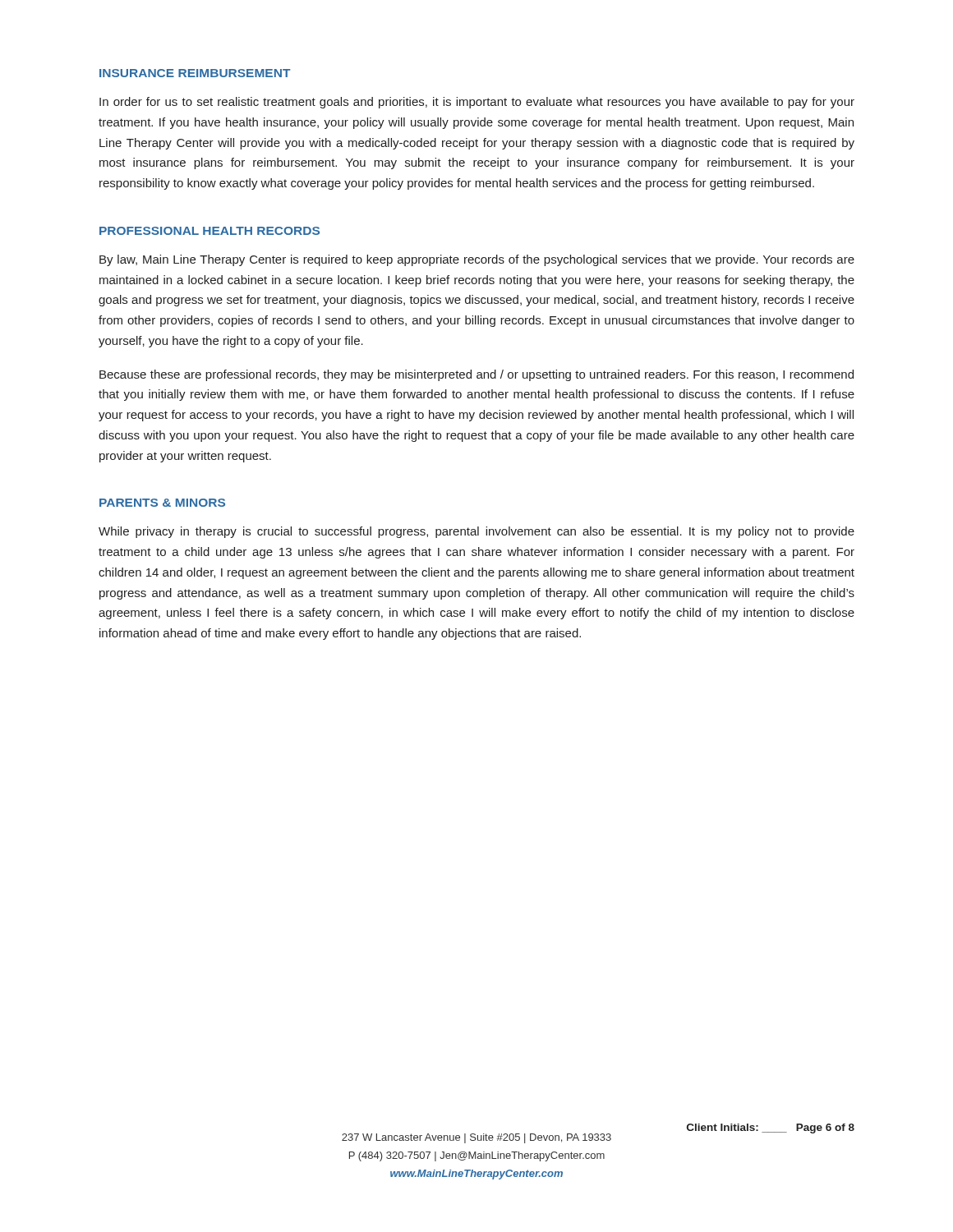The height and width of the screenshot is (1232, 953).
Task: Navigate to the block starting "Because these are professional records, they may be"
Action: [476, 414]
